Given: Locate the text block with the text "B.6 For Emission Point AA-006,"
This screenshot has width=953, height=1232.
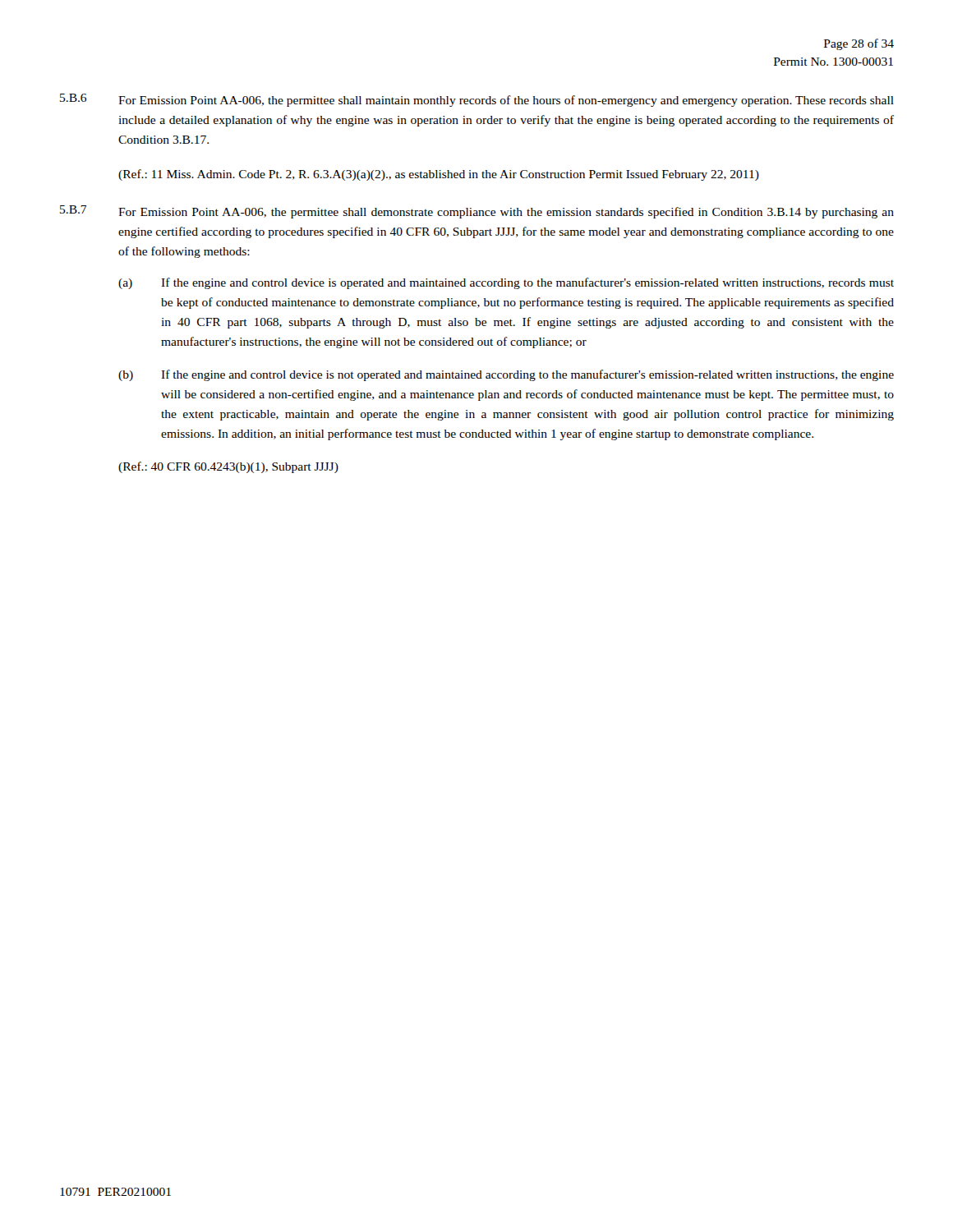Looking at the screenshot, I should [476, 120].
